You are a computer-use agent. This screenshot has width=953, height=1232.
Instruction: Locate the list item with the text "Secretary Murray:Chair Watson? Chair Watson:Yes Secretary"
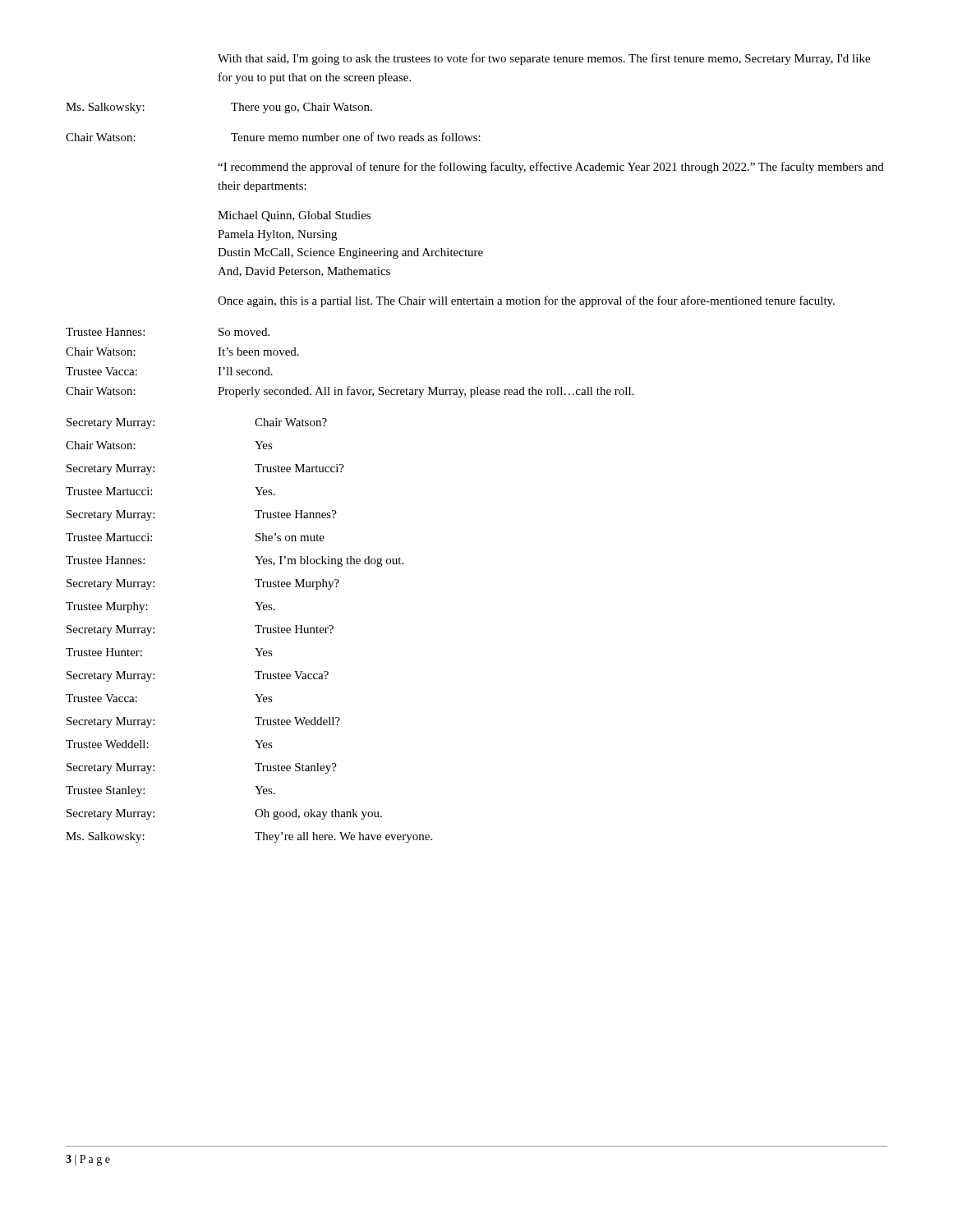point(108,423)
